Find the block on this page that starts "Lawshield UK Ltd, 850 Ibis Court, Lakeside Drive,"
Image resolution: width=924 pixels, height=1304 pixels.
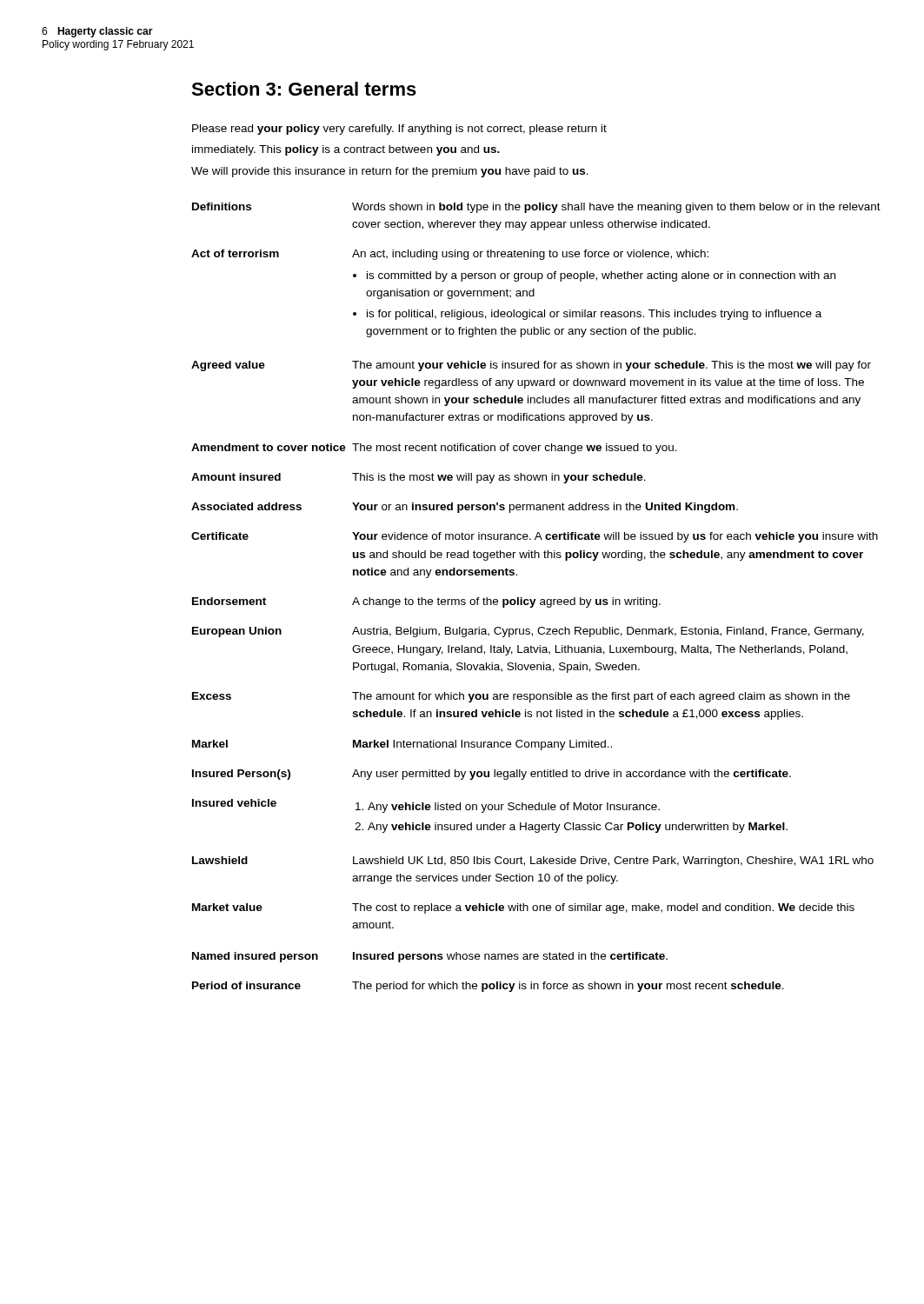point(613,869)
